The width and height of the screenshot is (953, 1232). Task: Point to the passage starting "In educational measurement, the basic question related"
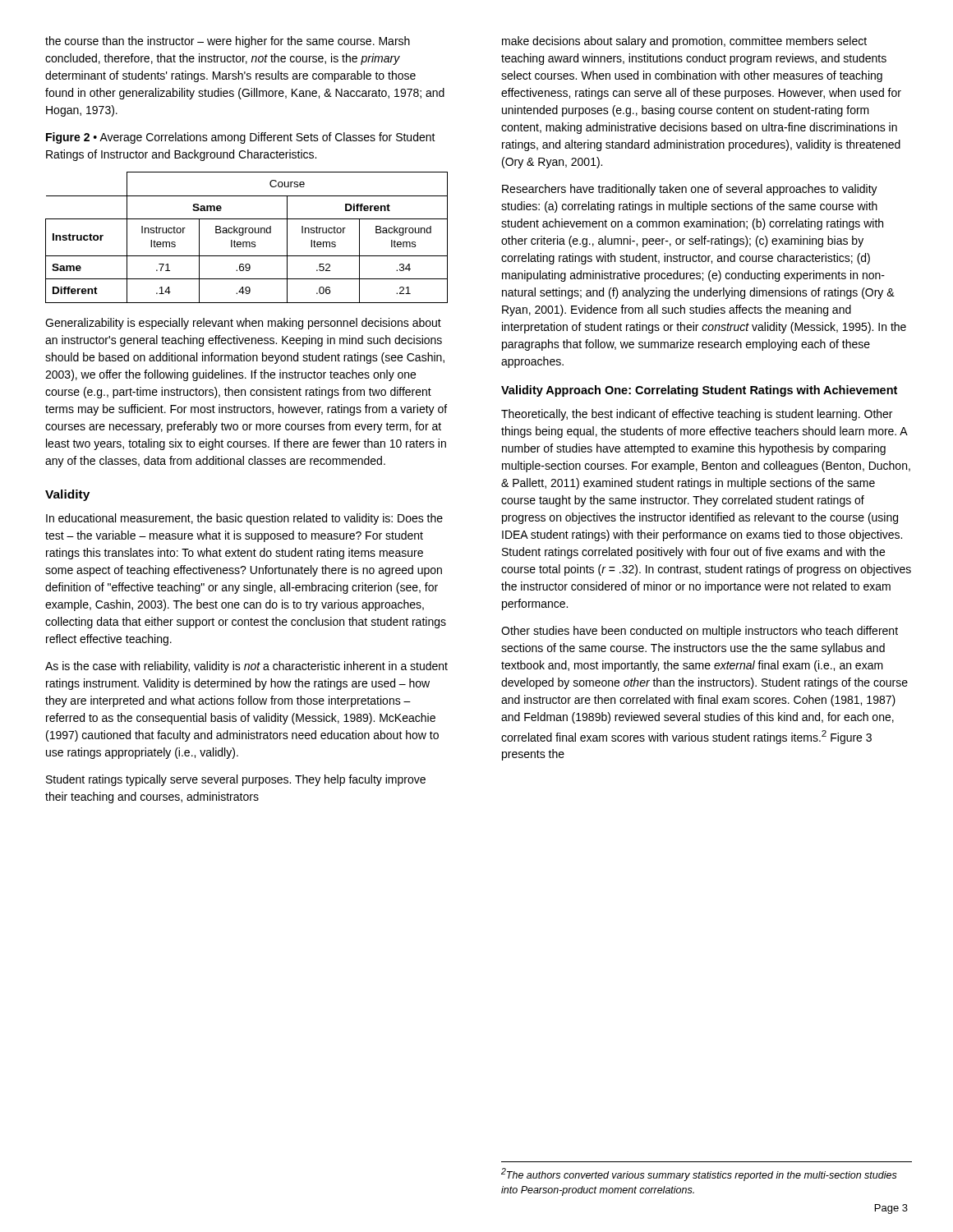pyautogui.click(x=246, y=579)
